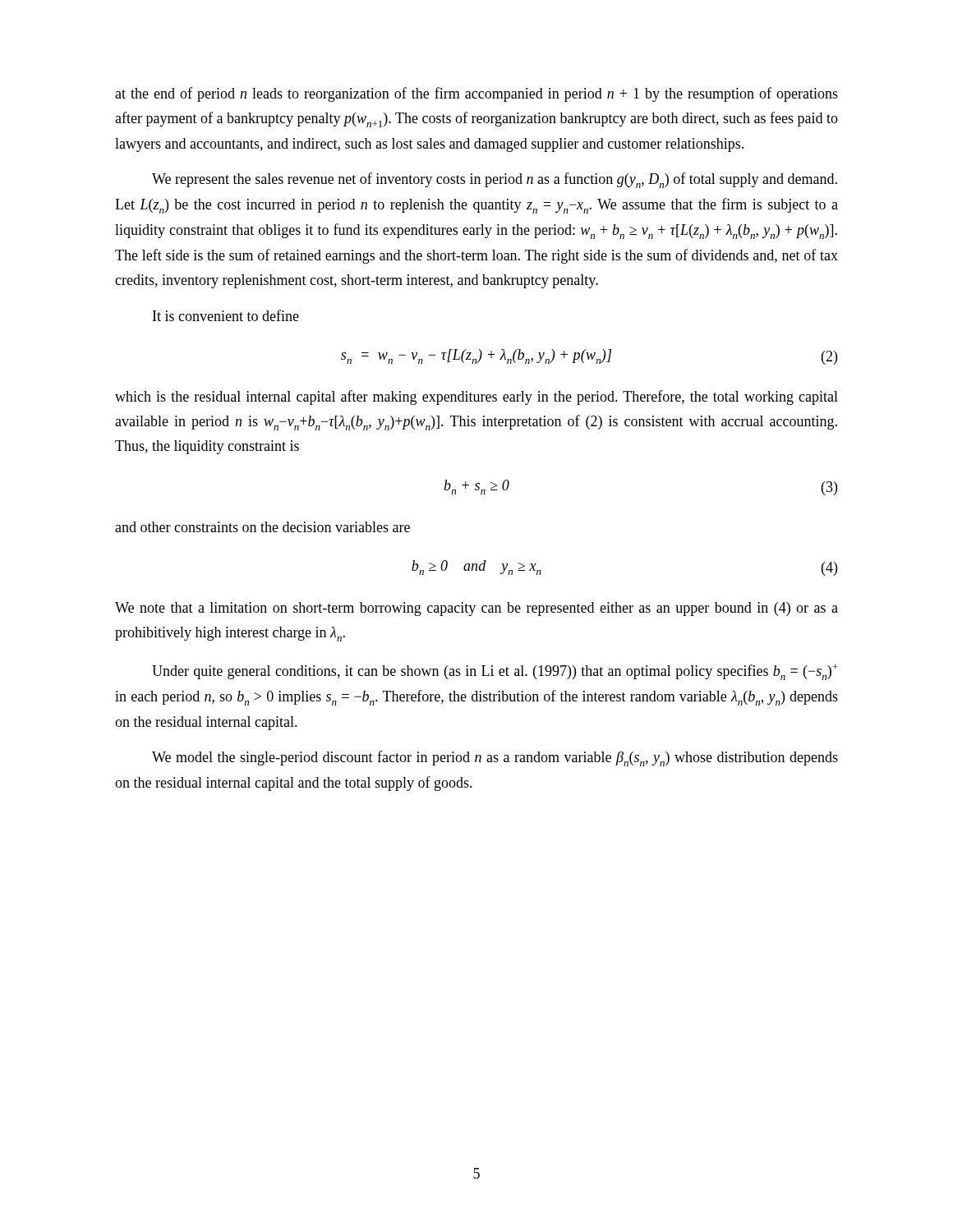Locate the block starting "bn ≥ 0"
The image size is (953, 1232).
coord(470,568)
